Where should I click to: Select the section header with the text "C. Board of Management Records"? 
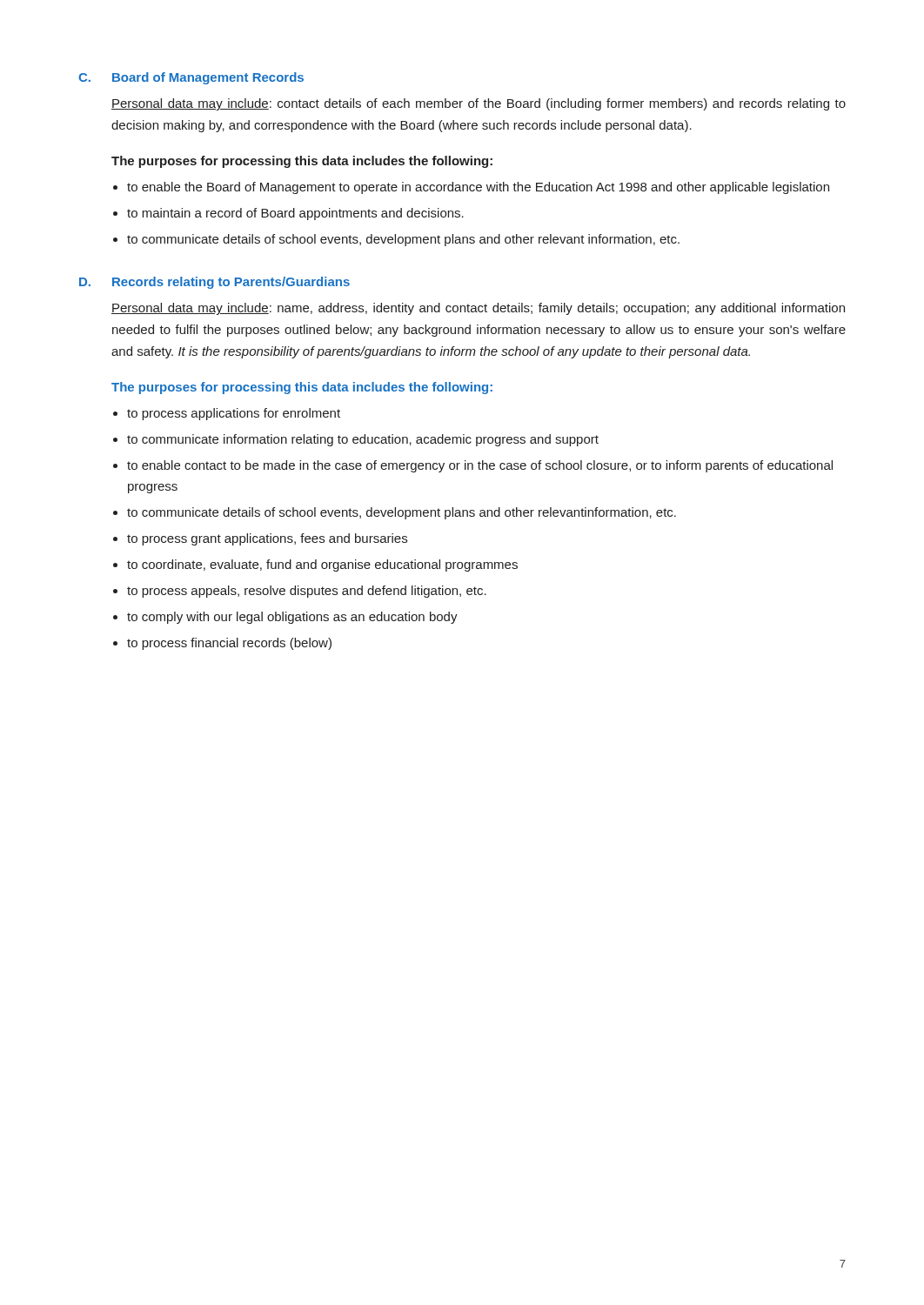tap(191, 77)
